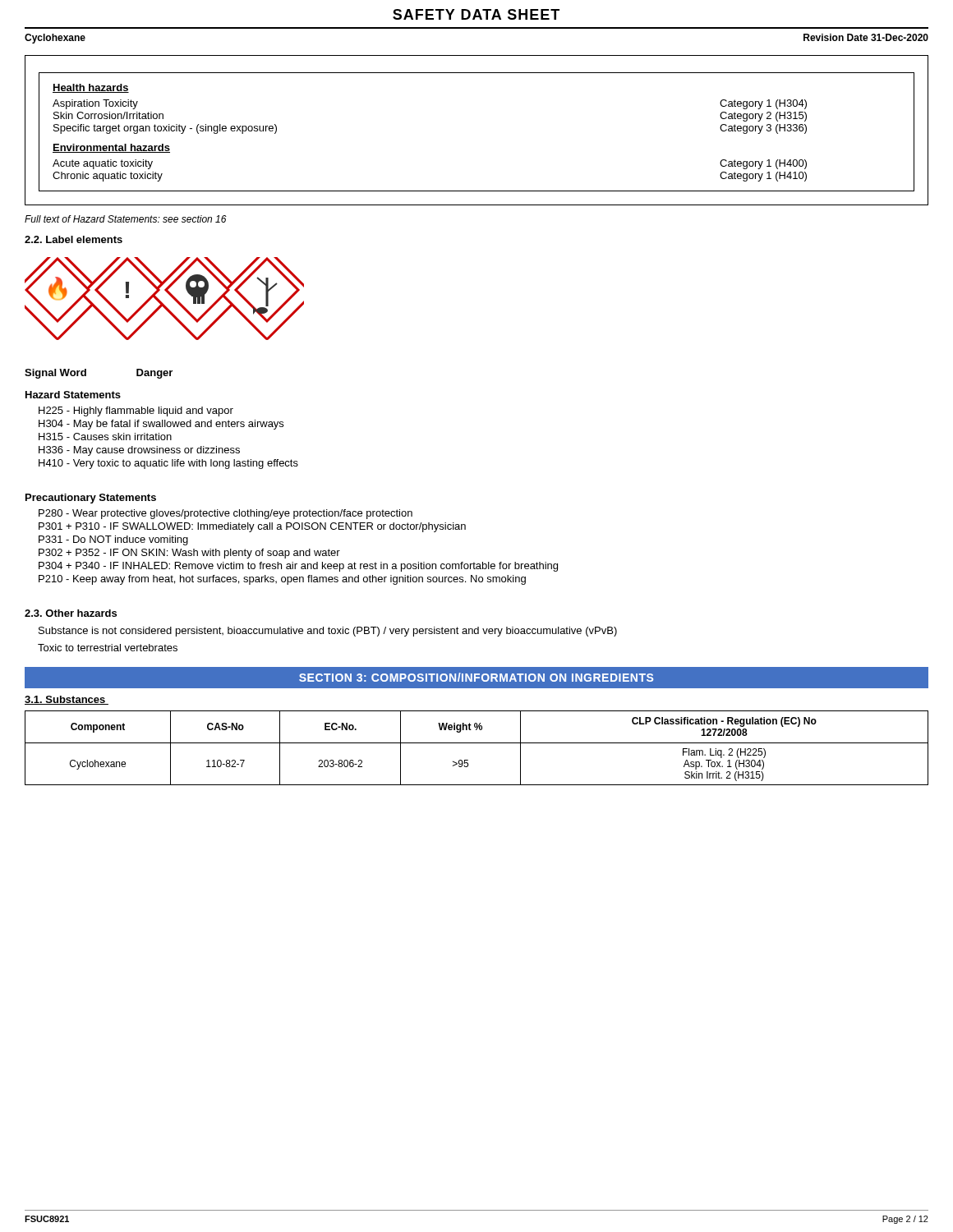Screen dimensions: 1232x953
Task: Click on the passage starting "P210 - Keep away"
Action: [282, 579]
